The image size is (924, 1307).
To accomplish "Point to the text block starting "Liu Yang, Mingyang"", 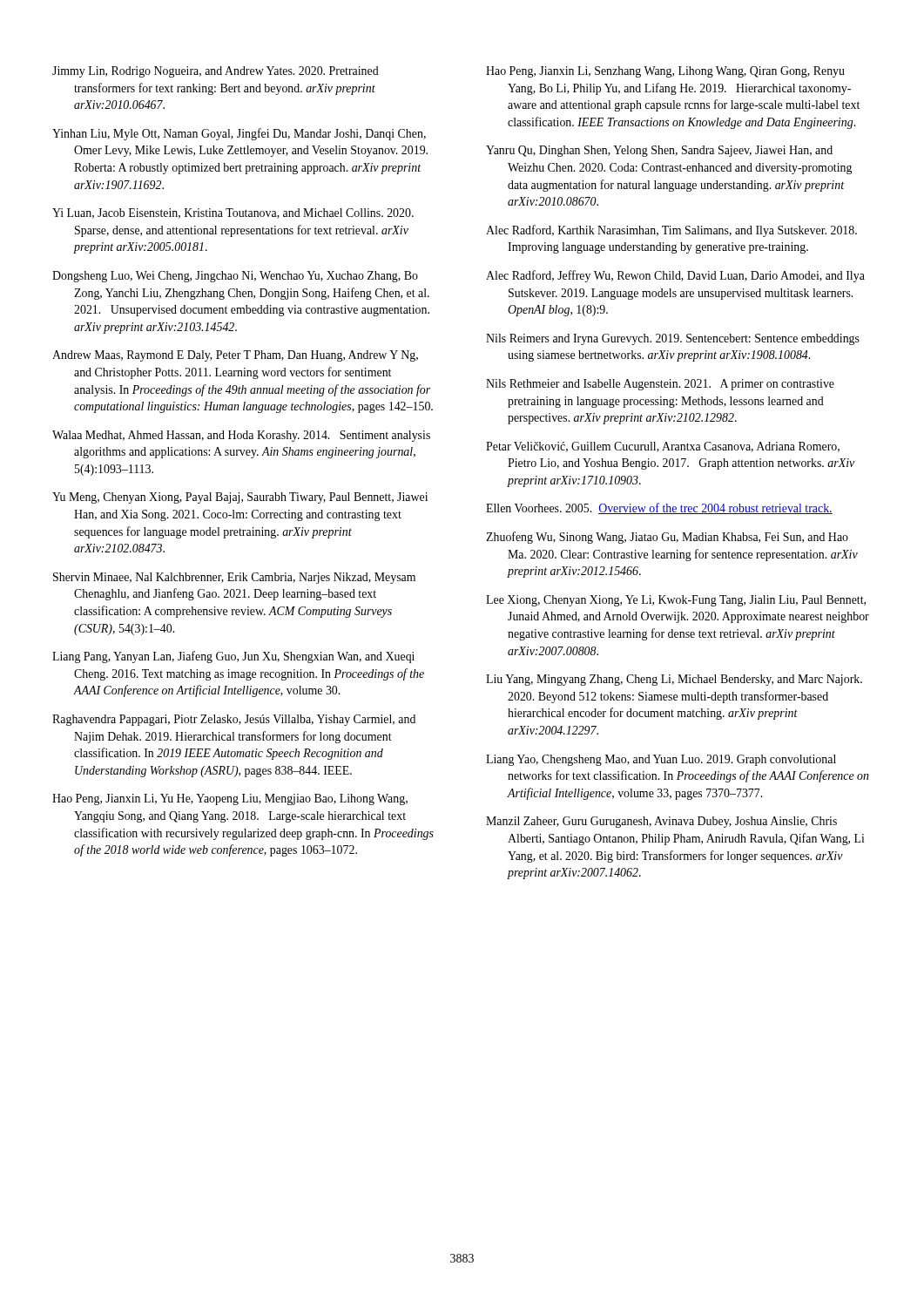I will point(674,705).
